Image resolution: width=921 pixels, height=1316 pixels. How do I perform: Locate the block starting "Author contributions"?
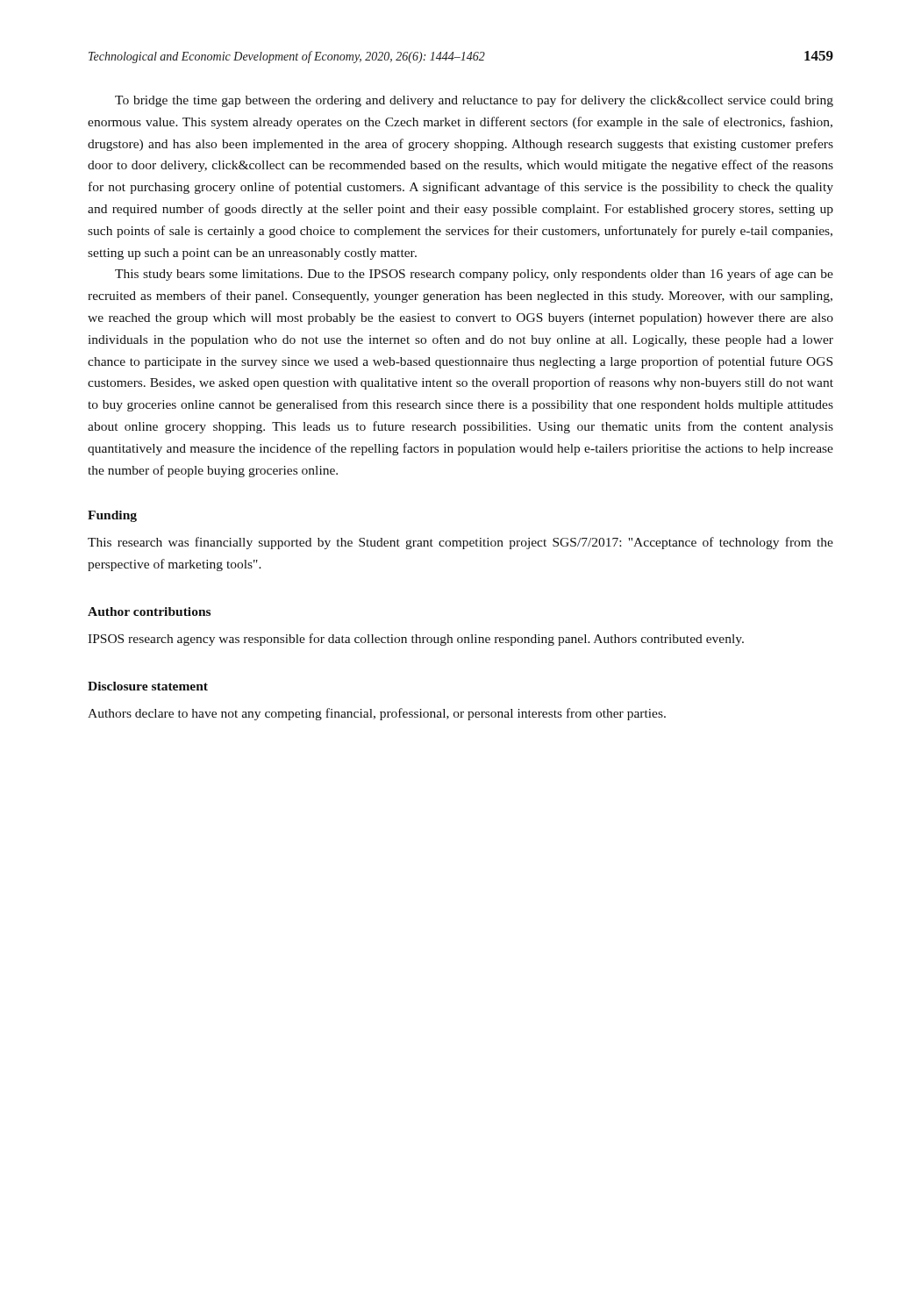pyautogui.click(x=149, y=611)
